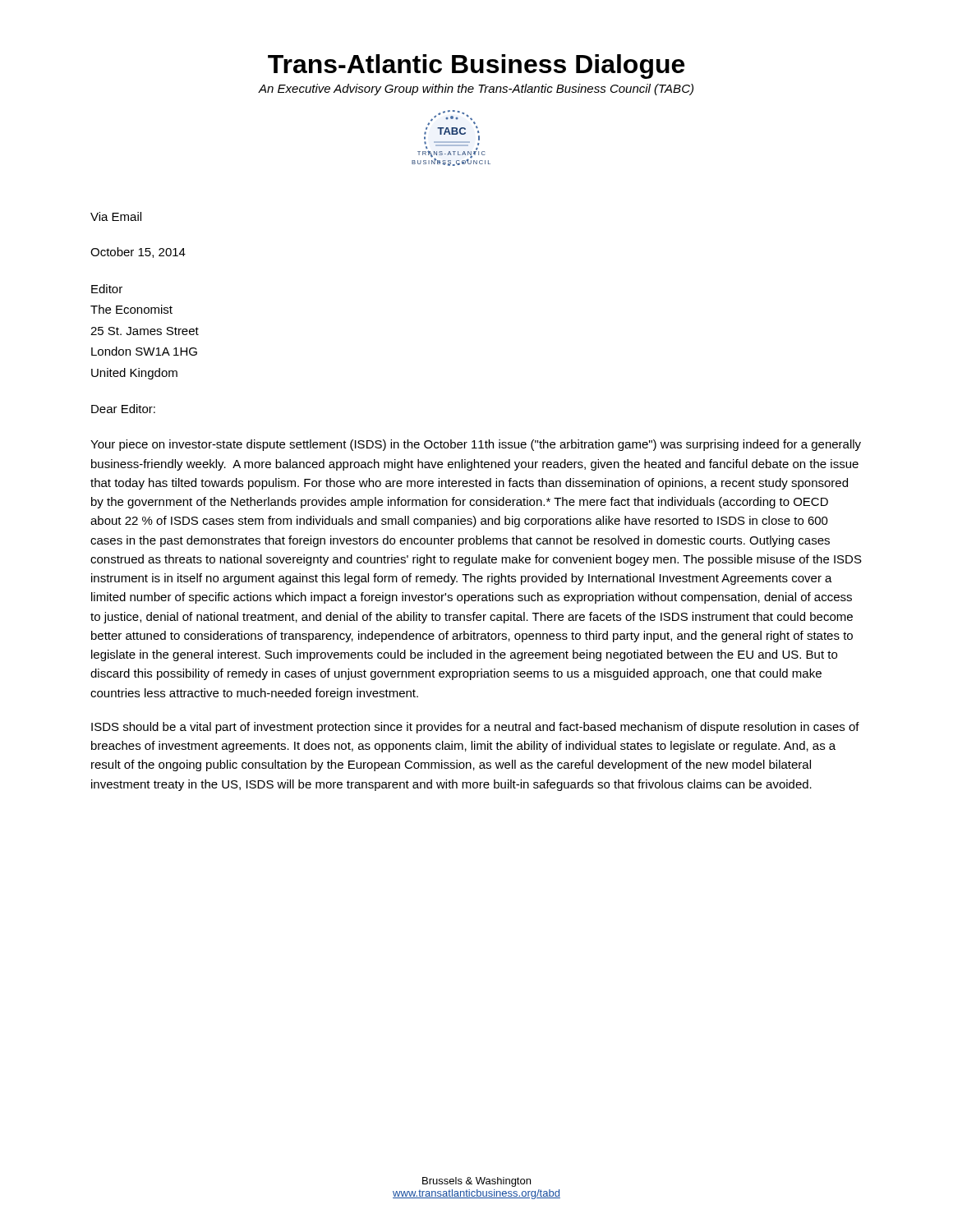The width and height of the screenshot is (953, 1232).
Task: Find the block on this page that starts "Editor The Economist 25 St. James Street"
Action: [x=144, y=330]
